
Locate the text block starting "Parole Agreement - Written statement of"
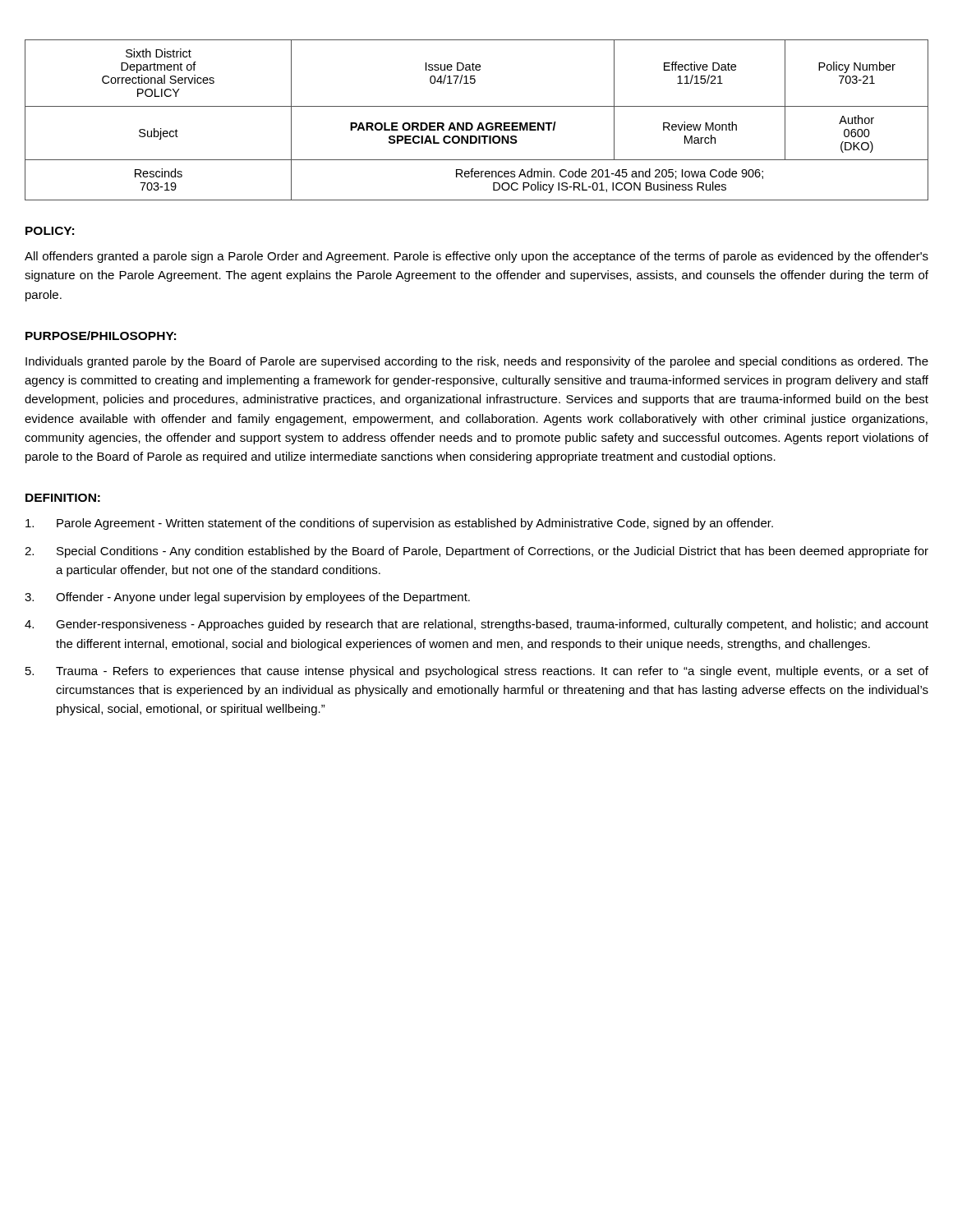[476, 523]
